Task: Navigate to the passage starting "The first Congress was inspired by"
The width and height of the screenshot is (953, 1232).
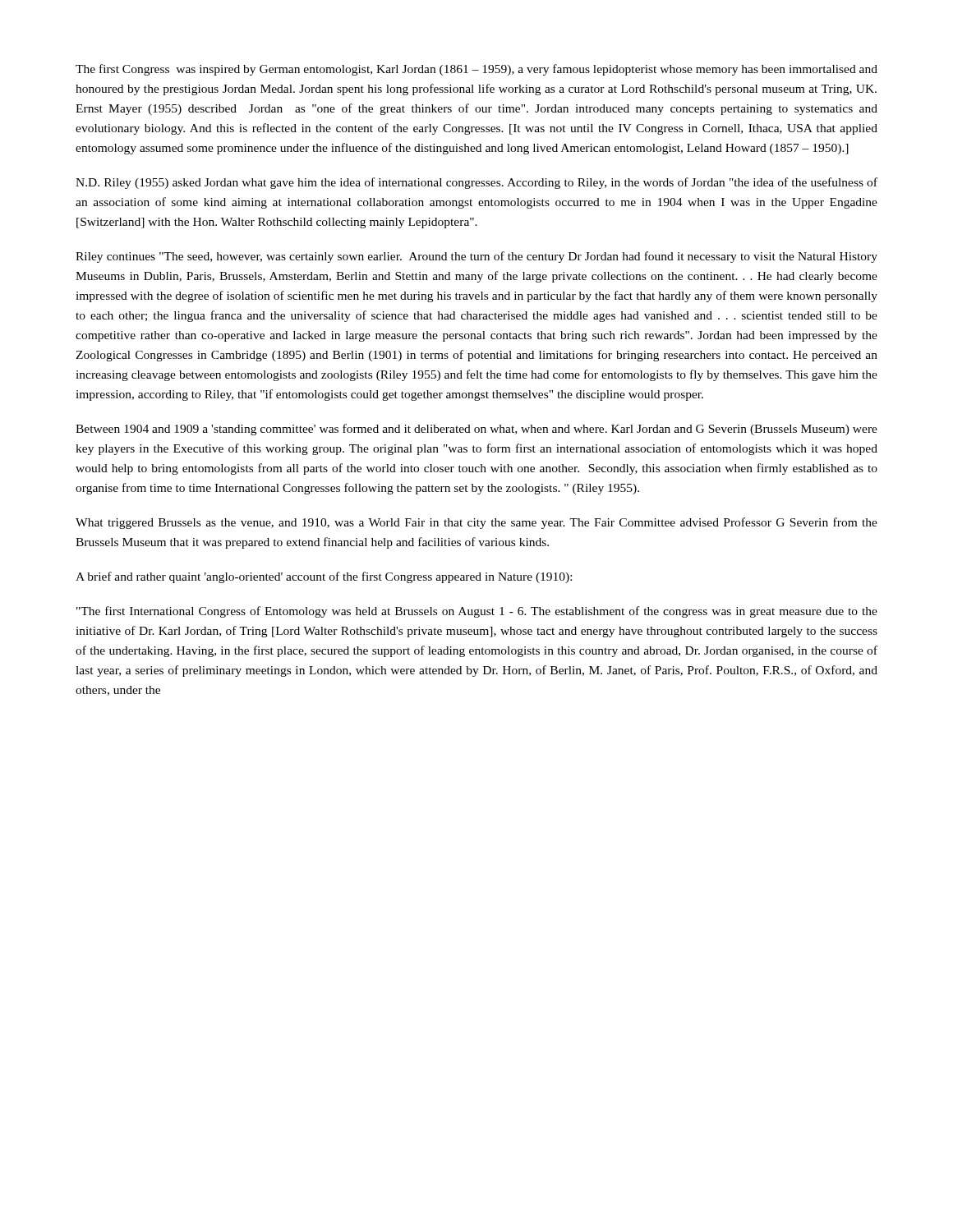Action: pyautogui.click(x=476, y=108)
